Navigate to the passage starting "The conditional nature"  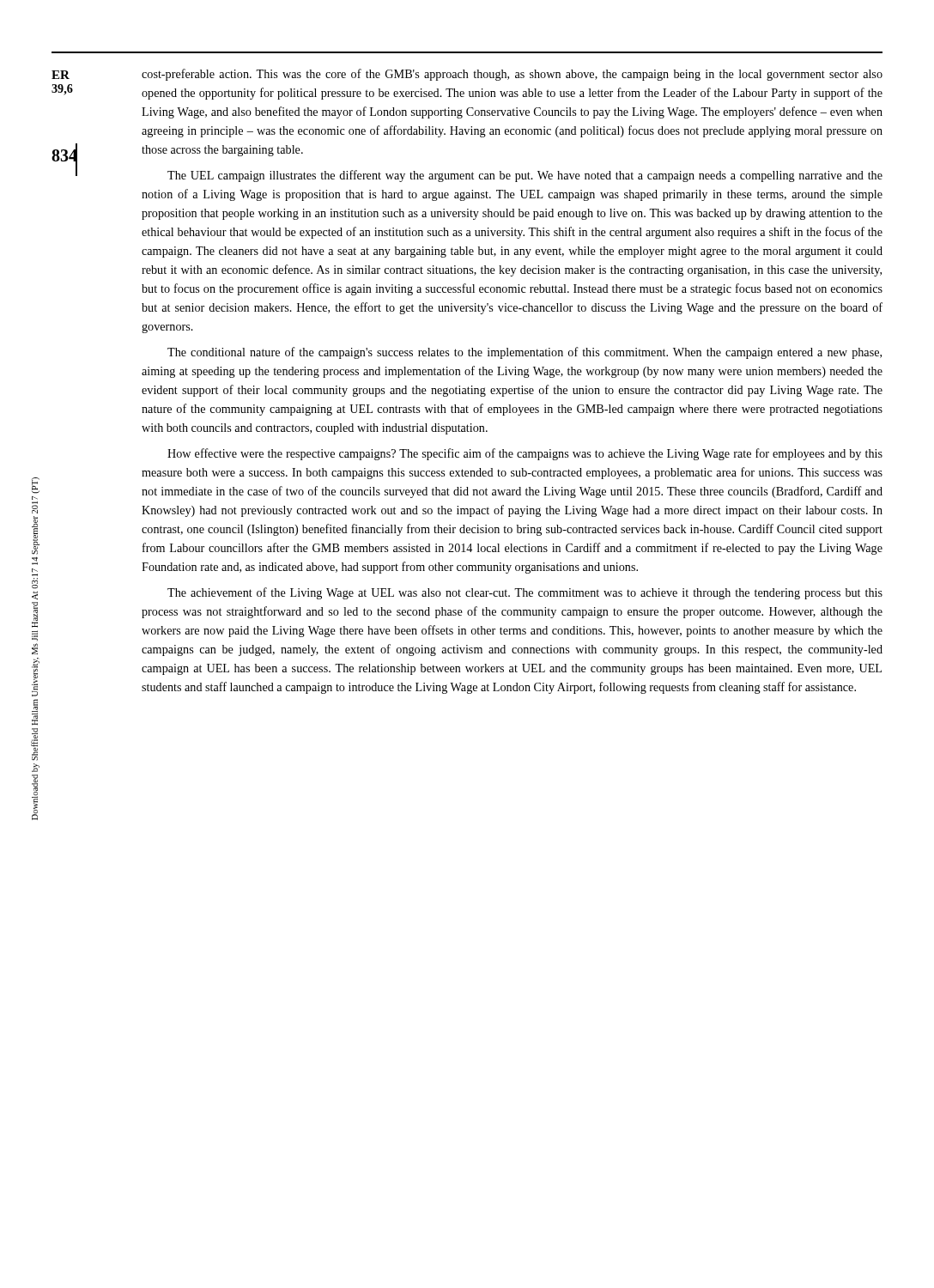[x=512, y=390]
